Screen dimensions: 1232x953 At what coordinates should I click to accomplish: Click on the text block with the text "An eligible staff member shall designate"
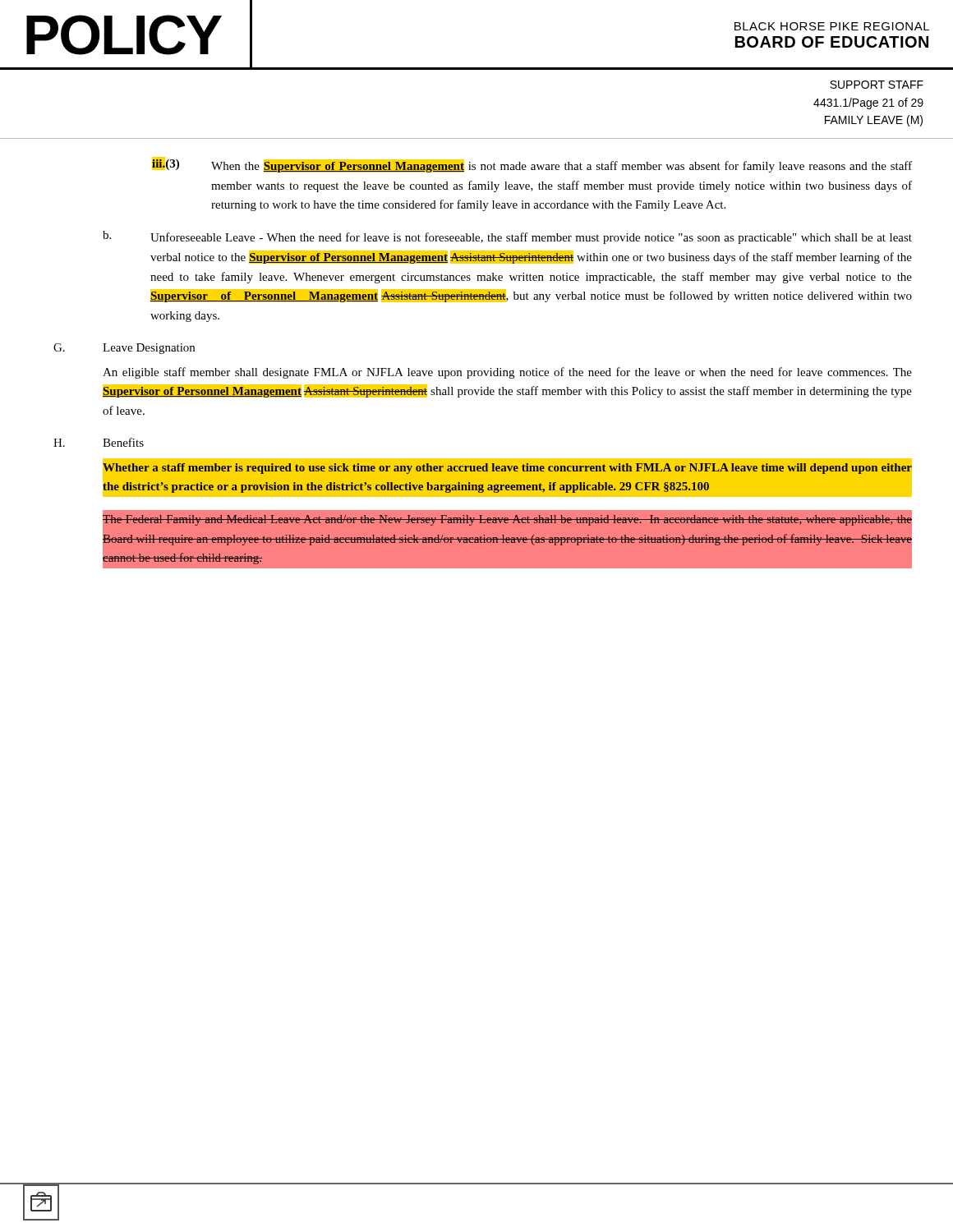tap(507, 391)
